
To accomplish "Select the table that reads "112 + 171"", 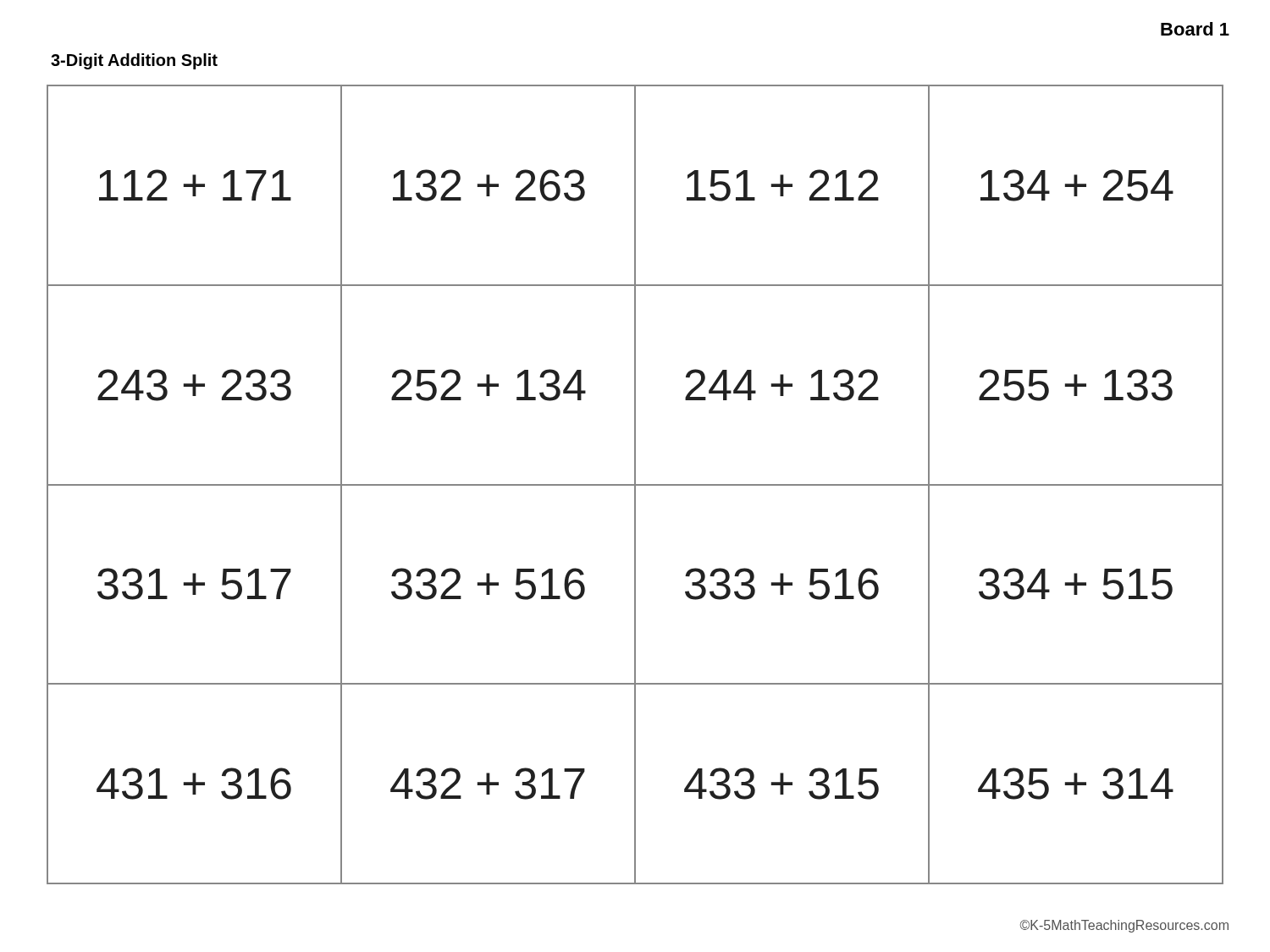I will [x=635, y=484].
